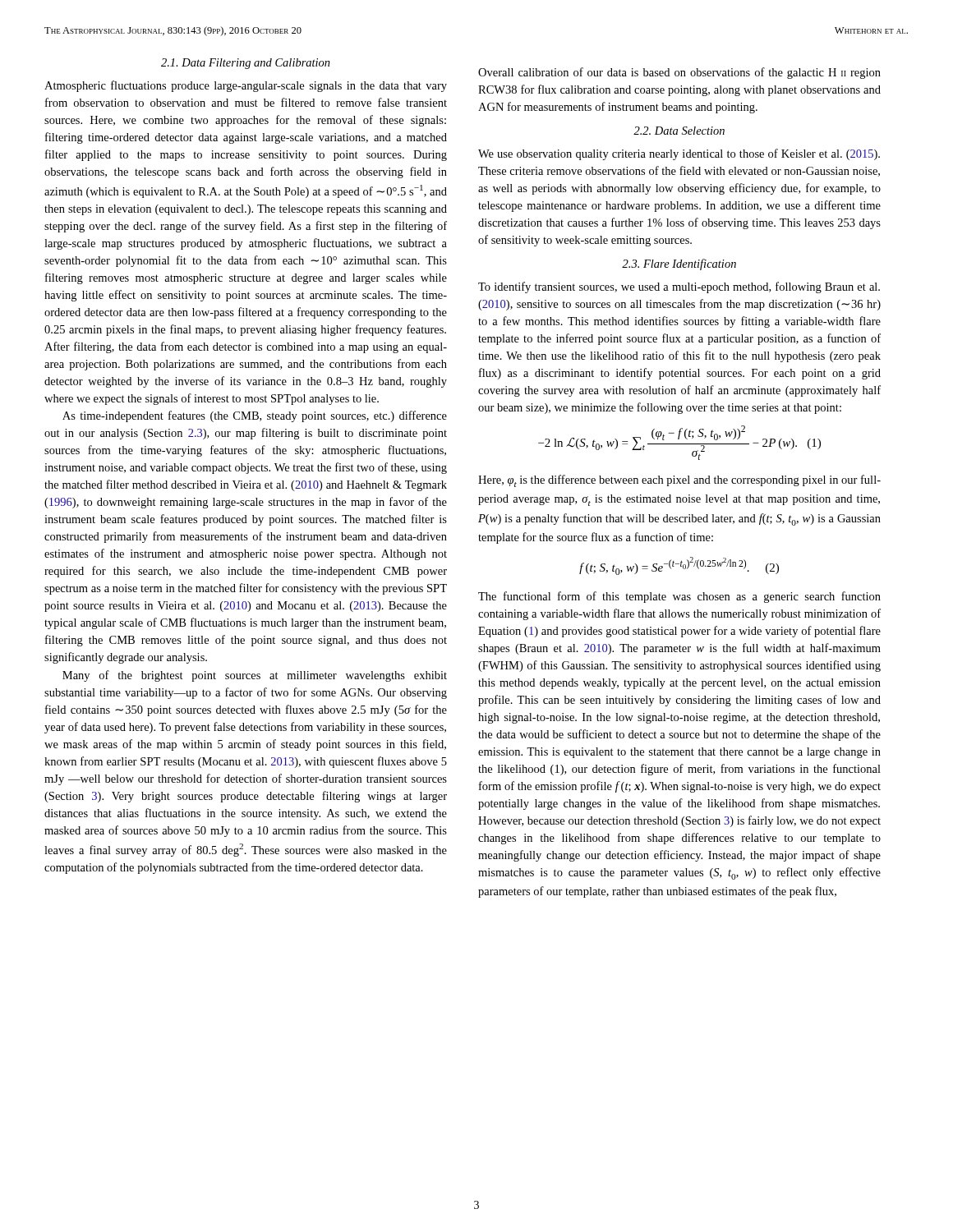Viewport: 953px width, 1232px height.
Task: Click on the element starting "−2 ln ℒ(S, t0,"
Action: click(x=679, y=444)
